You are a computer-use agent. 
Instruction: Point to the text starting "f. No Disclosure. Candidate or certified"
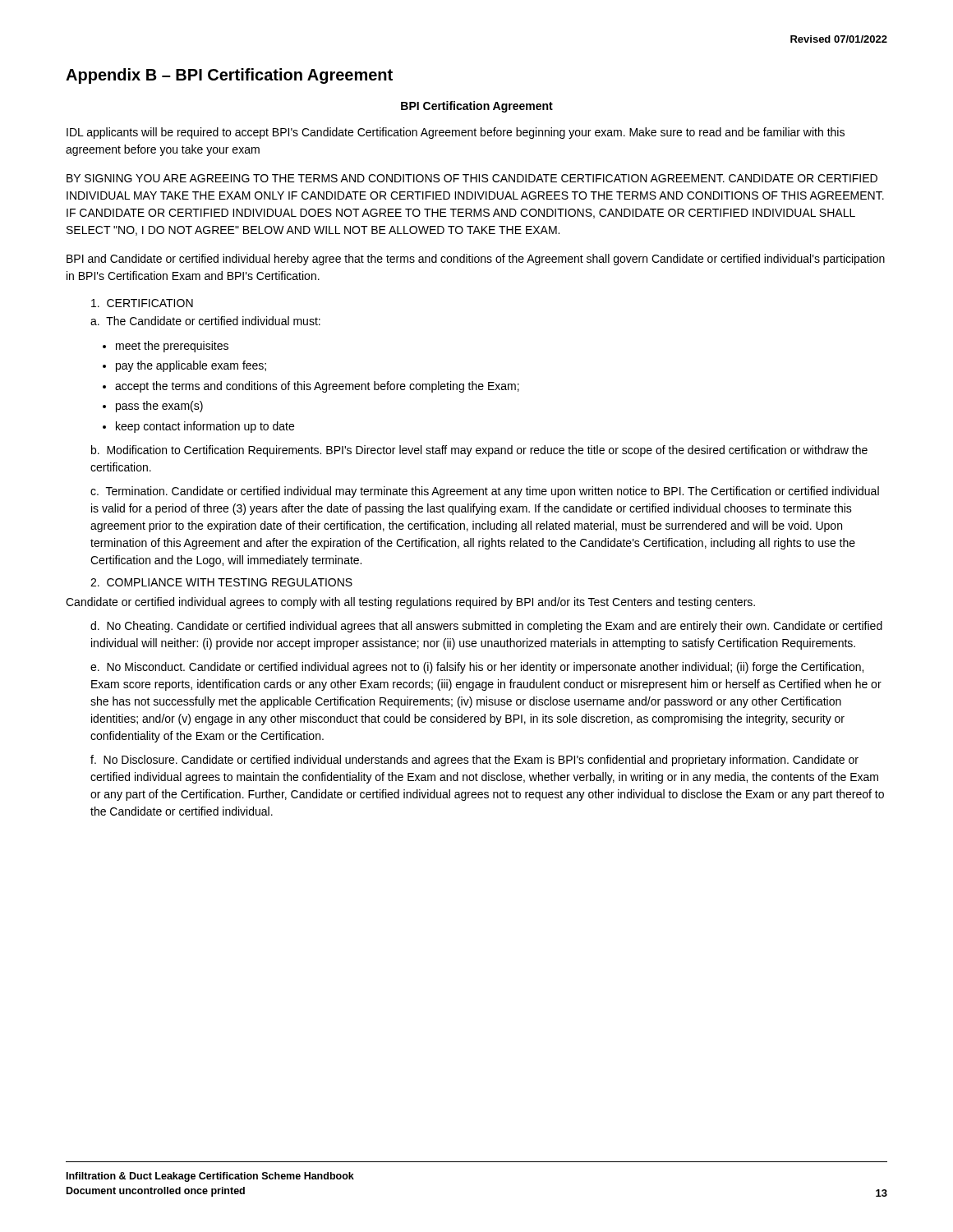tap(487, 786)
